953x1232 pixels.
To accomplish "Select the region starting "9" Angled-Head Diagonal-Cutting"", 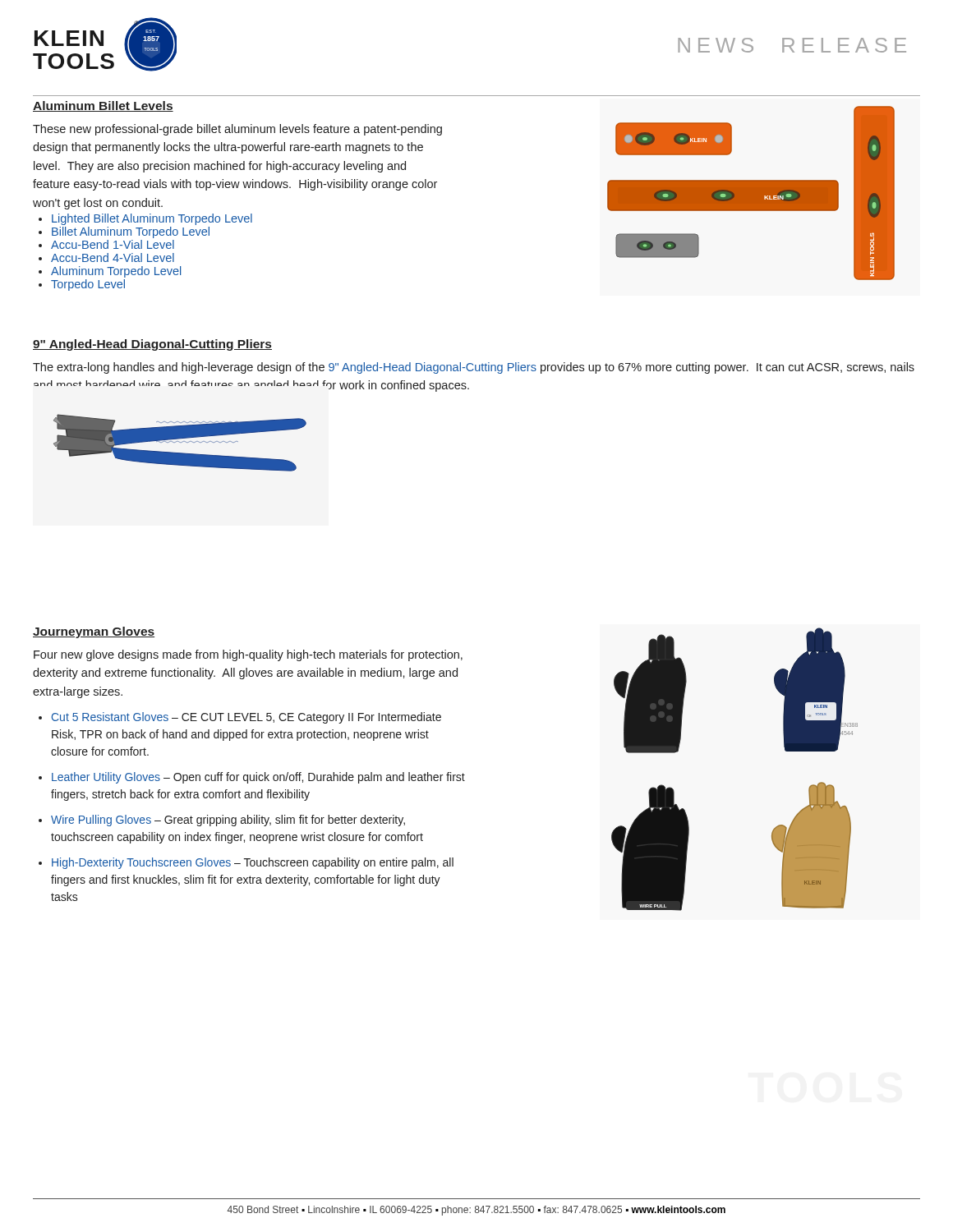I will pyautogui.click(x=152, y=344).
